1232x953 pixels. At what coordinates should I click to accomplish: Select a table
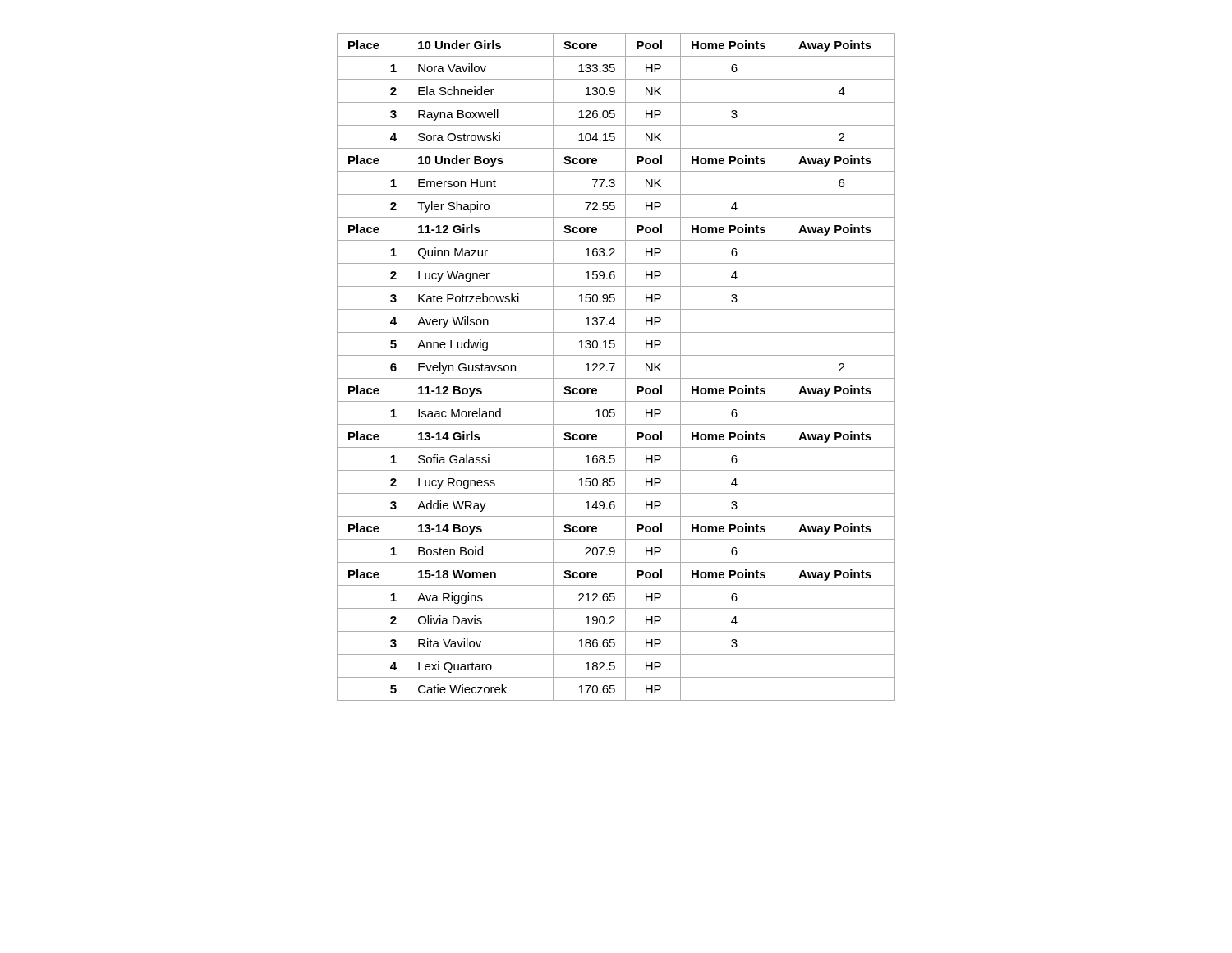point(616,367)
